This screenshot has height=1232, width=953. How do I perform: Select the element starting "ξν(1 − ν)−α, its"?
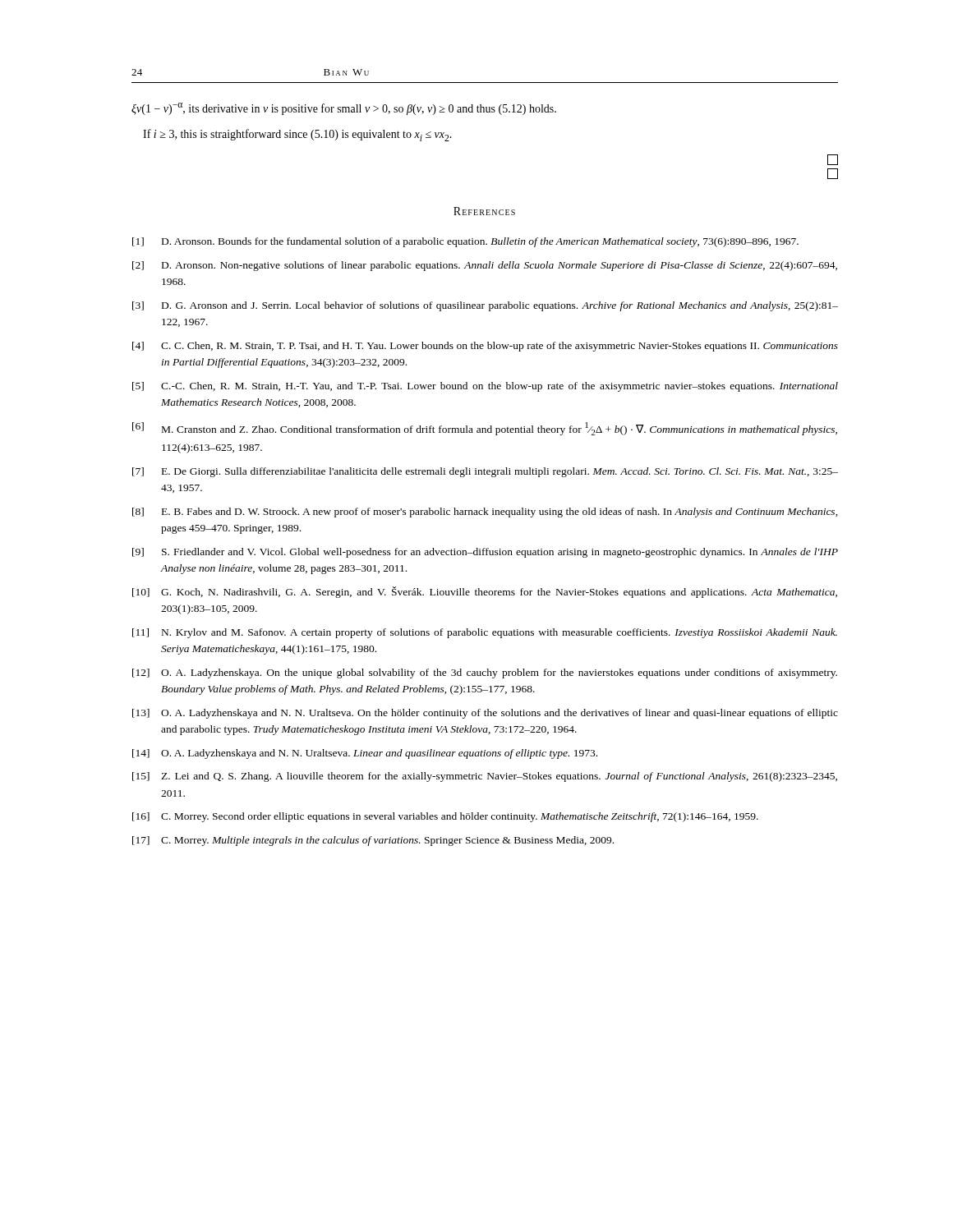click(344, 107)
